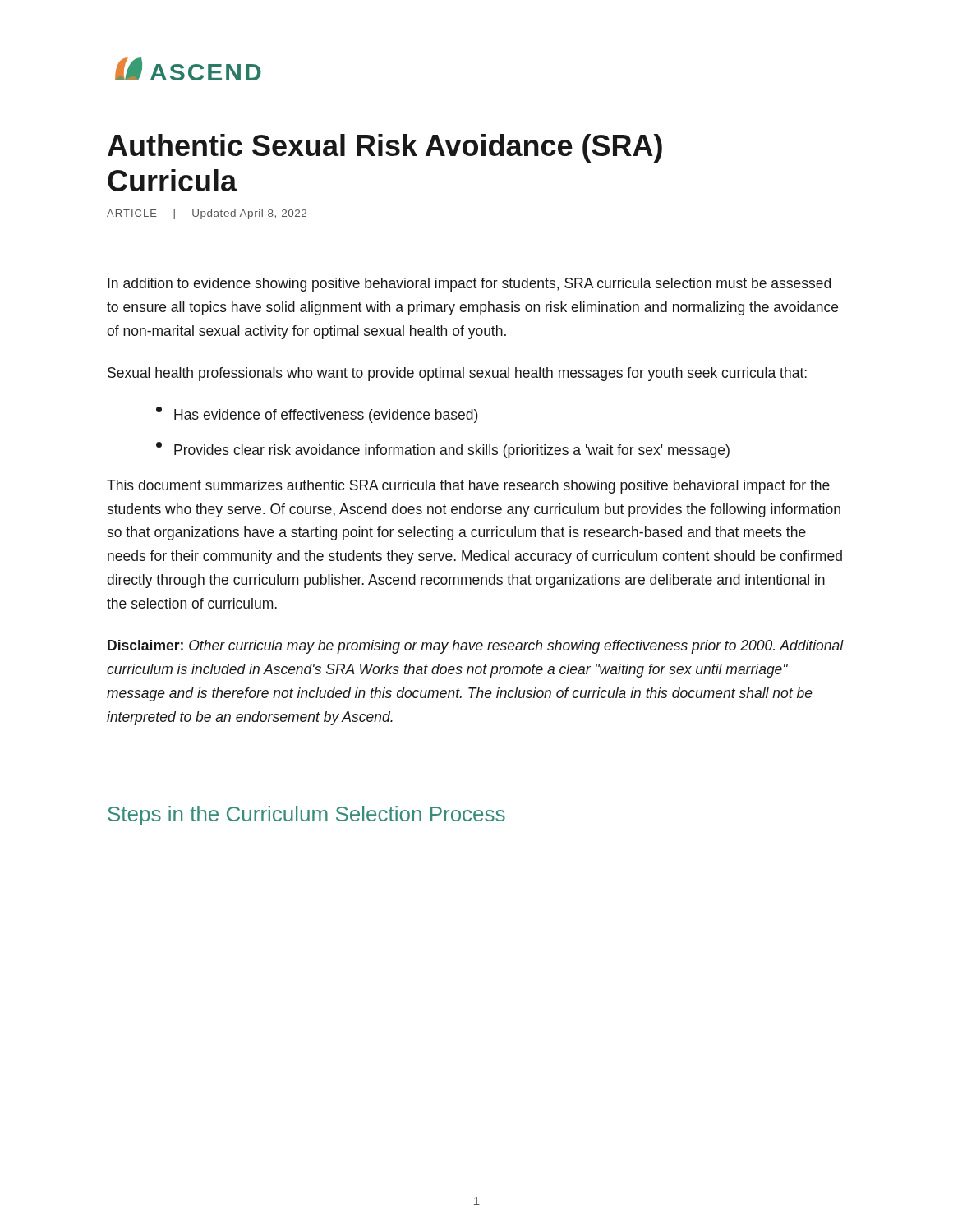Image resolution: width=953 pixels, height=1232 pixels.
Task: Where is the passage that starts "In addition to"?
Action: [x=473, y=307]
